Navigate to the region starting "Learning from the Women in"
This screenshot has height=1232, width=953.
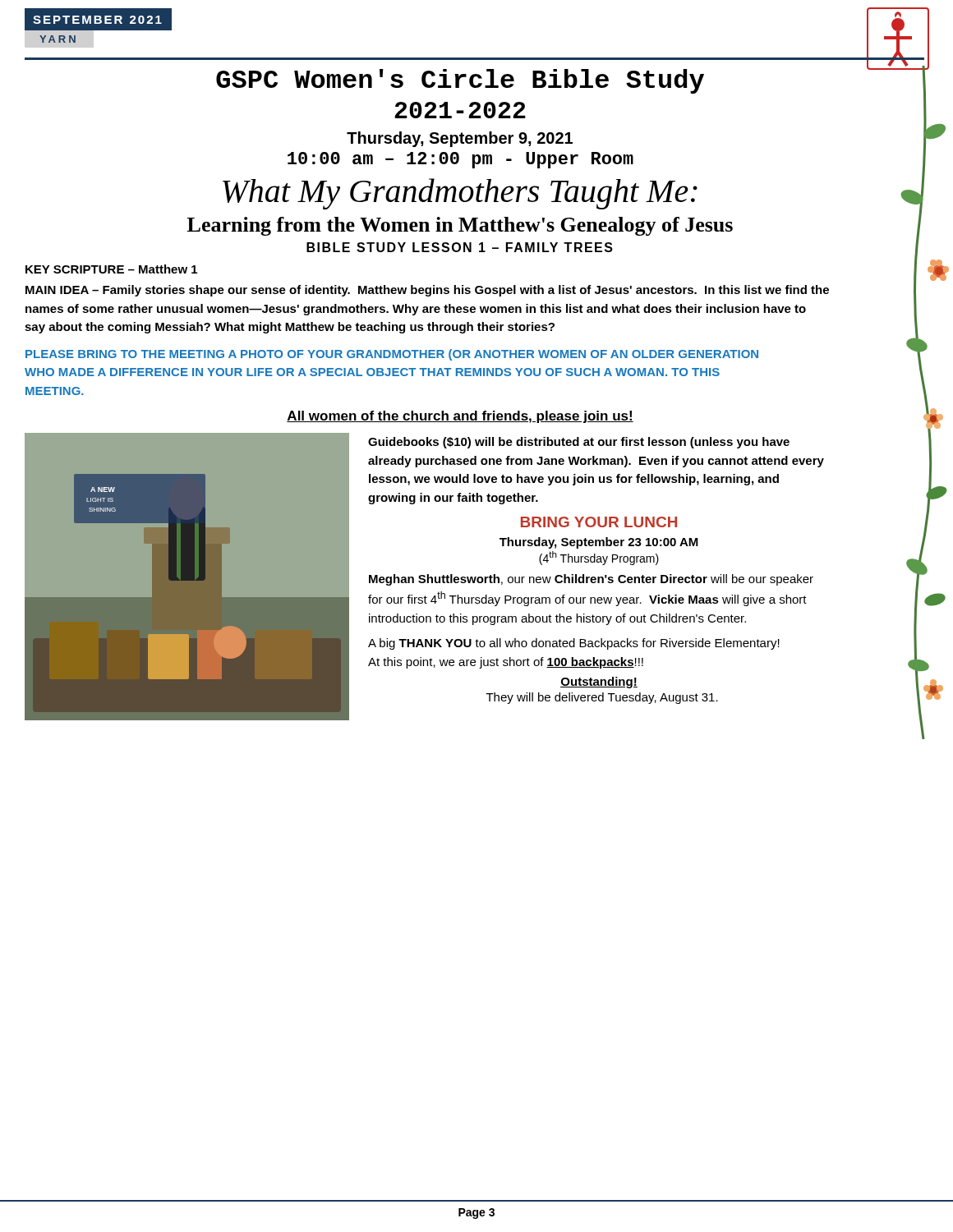click(460, 225)
